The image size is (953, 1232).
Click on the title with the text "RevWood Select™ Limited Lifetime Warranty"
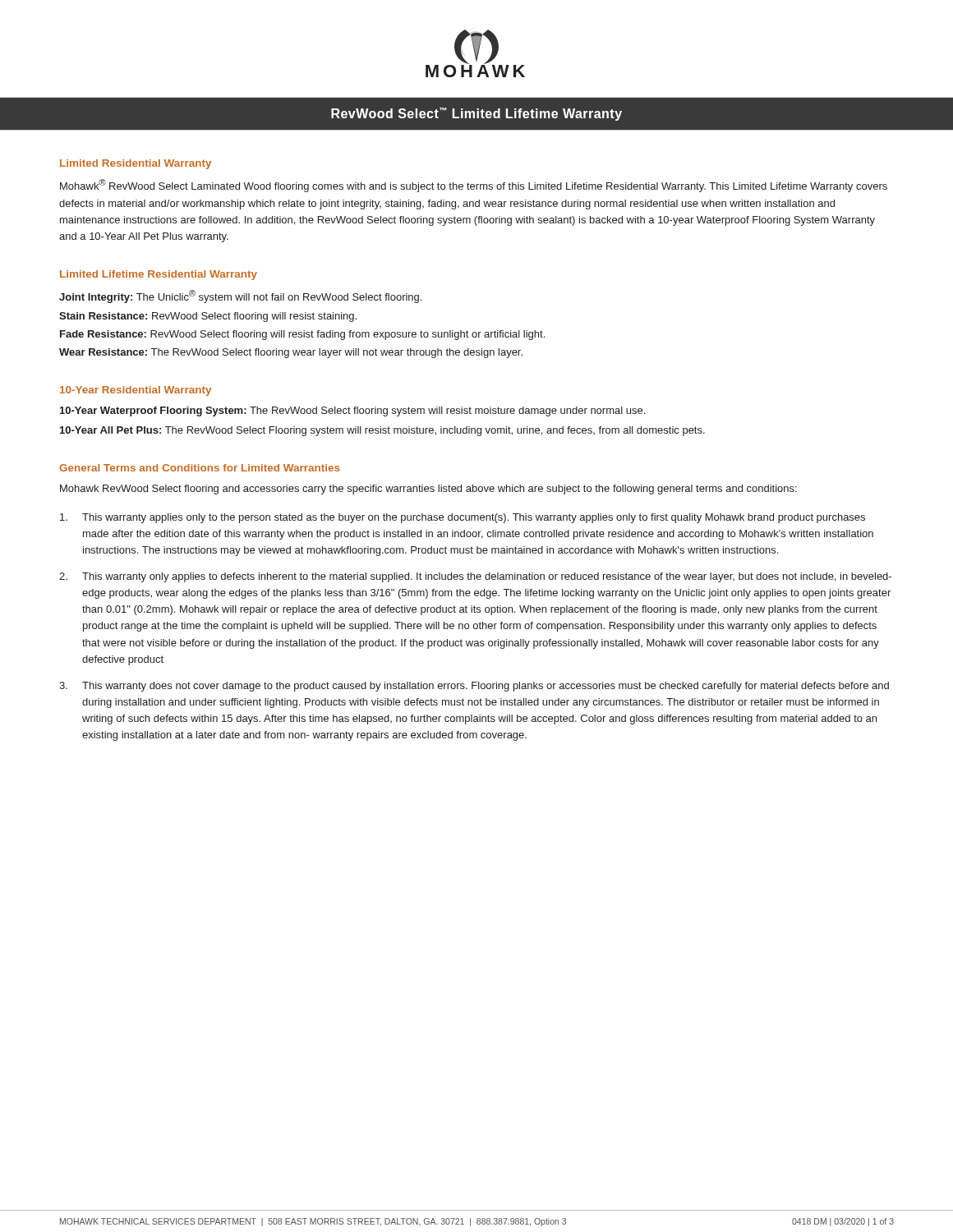pos(476,114)
